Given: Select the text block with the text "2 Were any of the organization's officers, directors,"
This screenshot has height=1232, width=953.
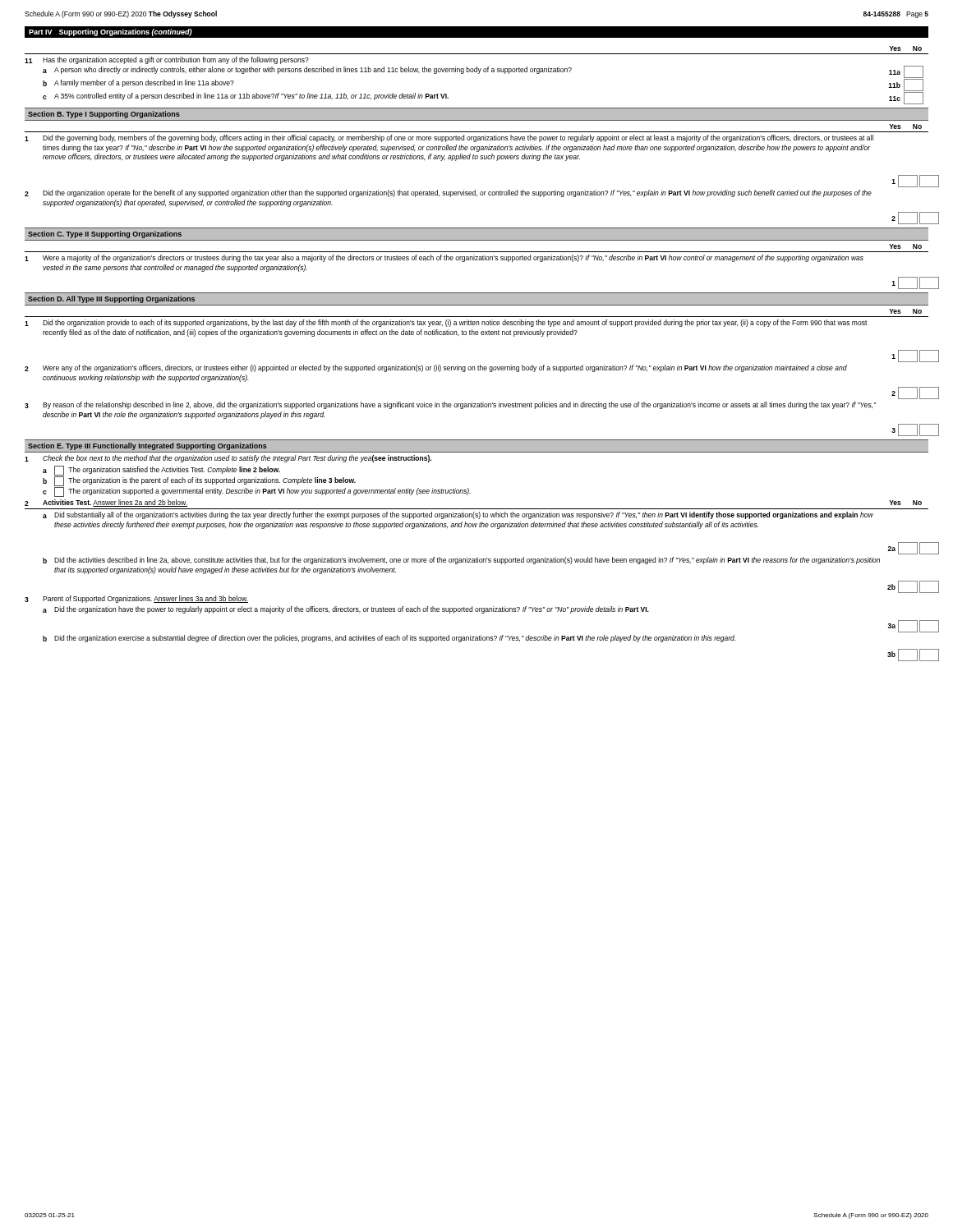Looking at the screenshot, I should pos(436,368).
